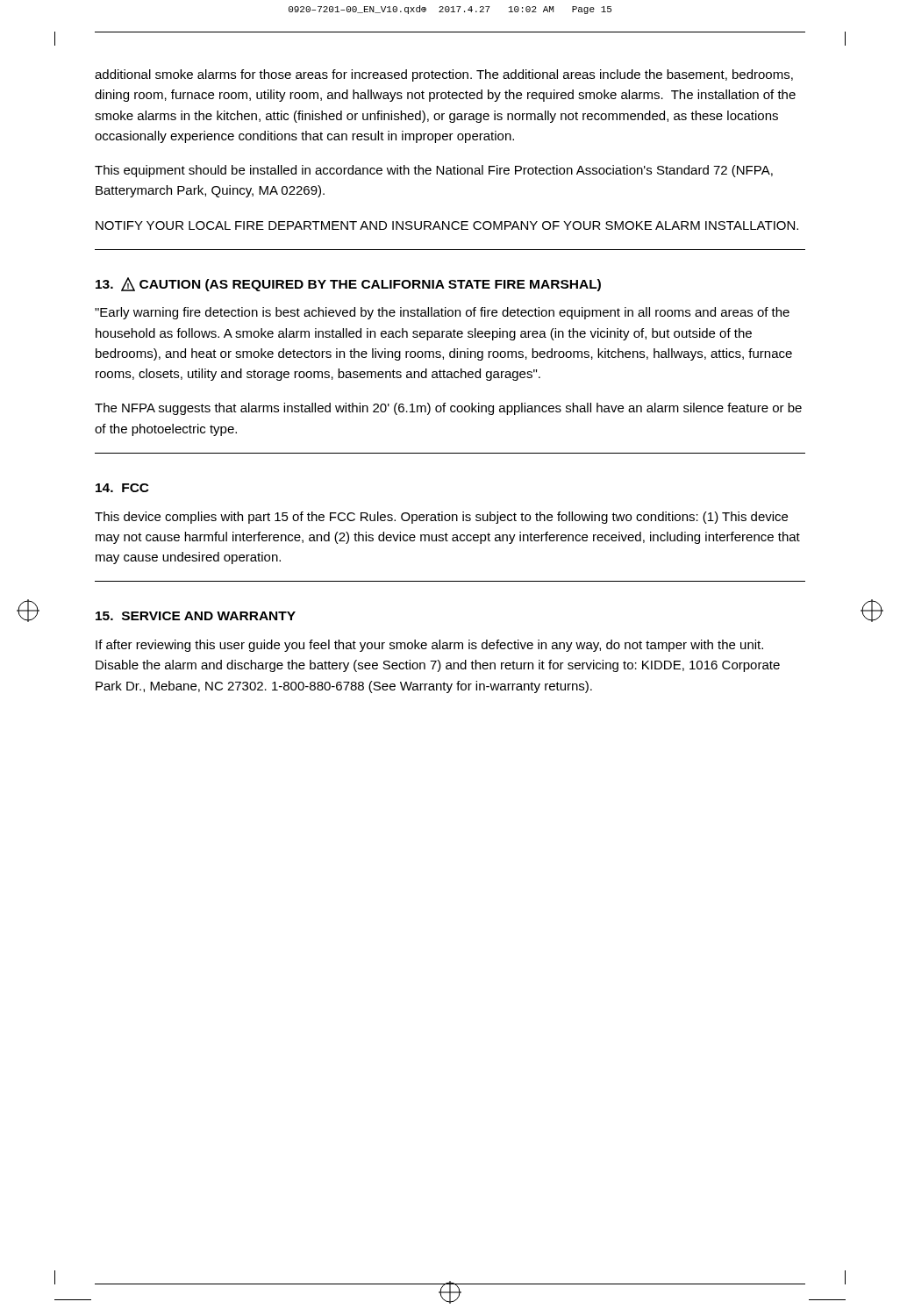Viewport: 900px width, 1316px height.
Task: Point to the element starting "This device complies"
Action: tap(447, 536)
